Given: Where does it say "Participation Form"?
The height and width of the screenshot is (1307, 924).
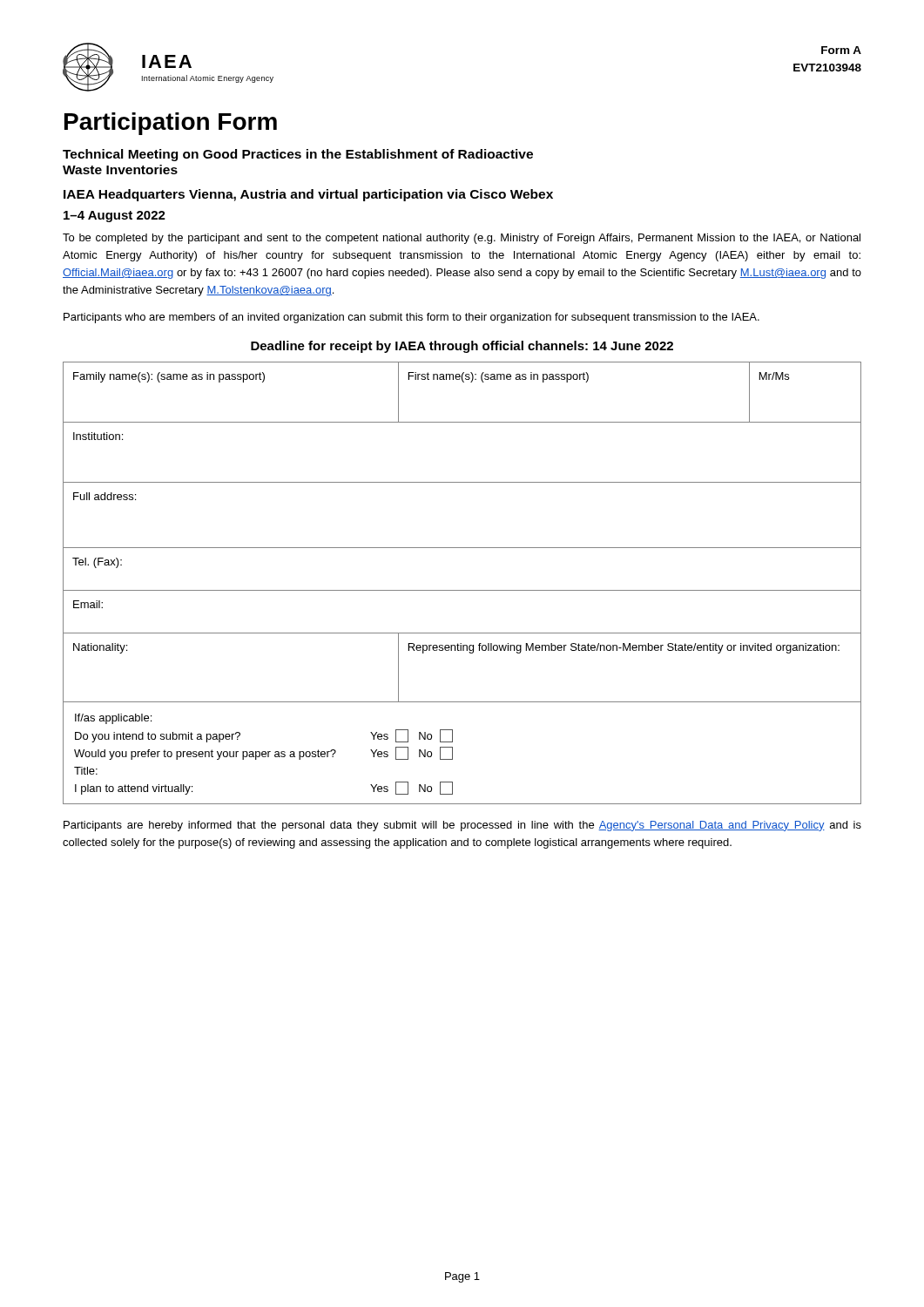Looking at the screenshot, I should coord(170,122).
